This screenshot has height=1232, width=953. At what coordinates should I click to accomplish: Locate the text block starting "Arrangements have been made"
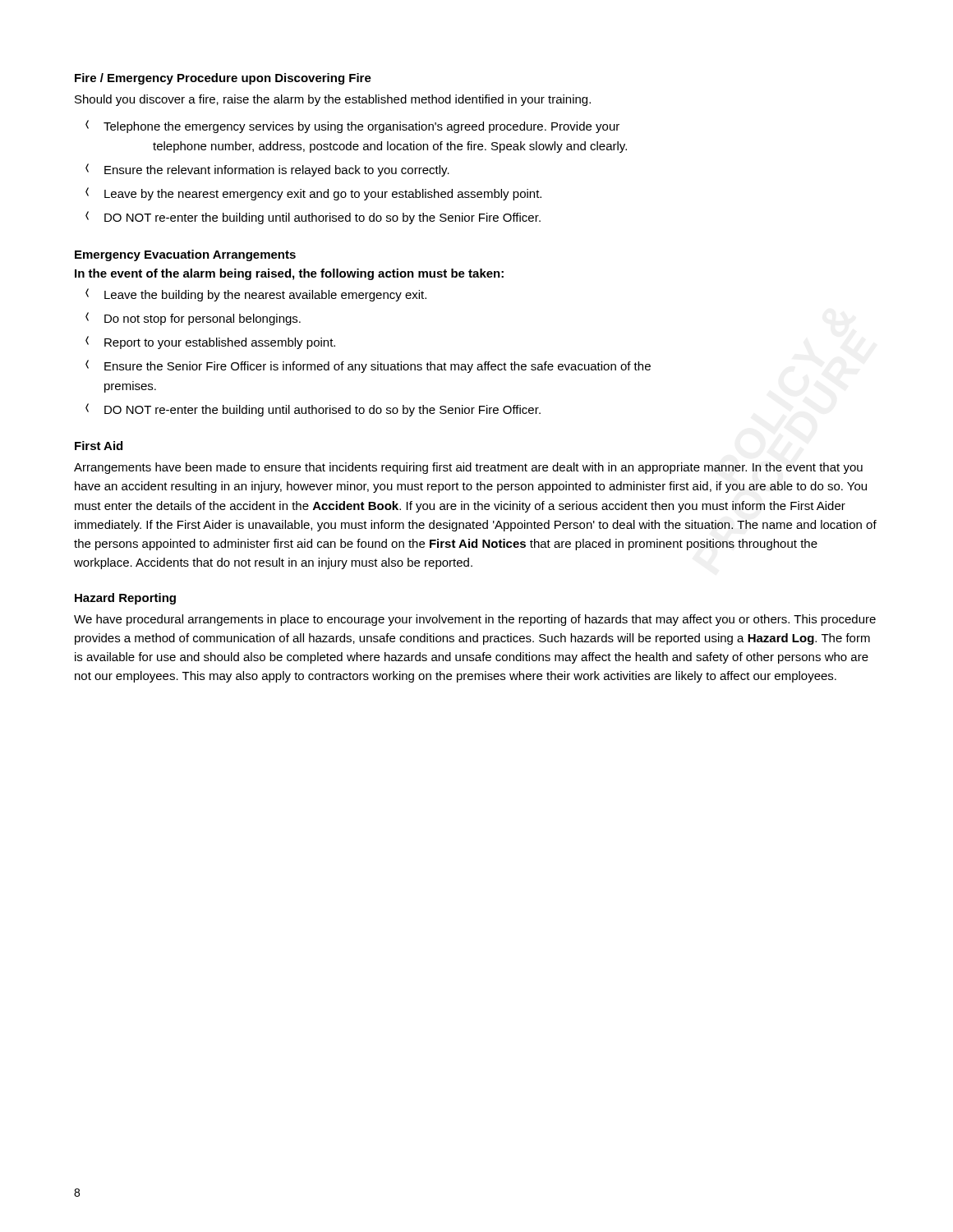tap(476, 515)
